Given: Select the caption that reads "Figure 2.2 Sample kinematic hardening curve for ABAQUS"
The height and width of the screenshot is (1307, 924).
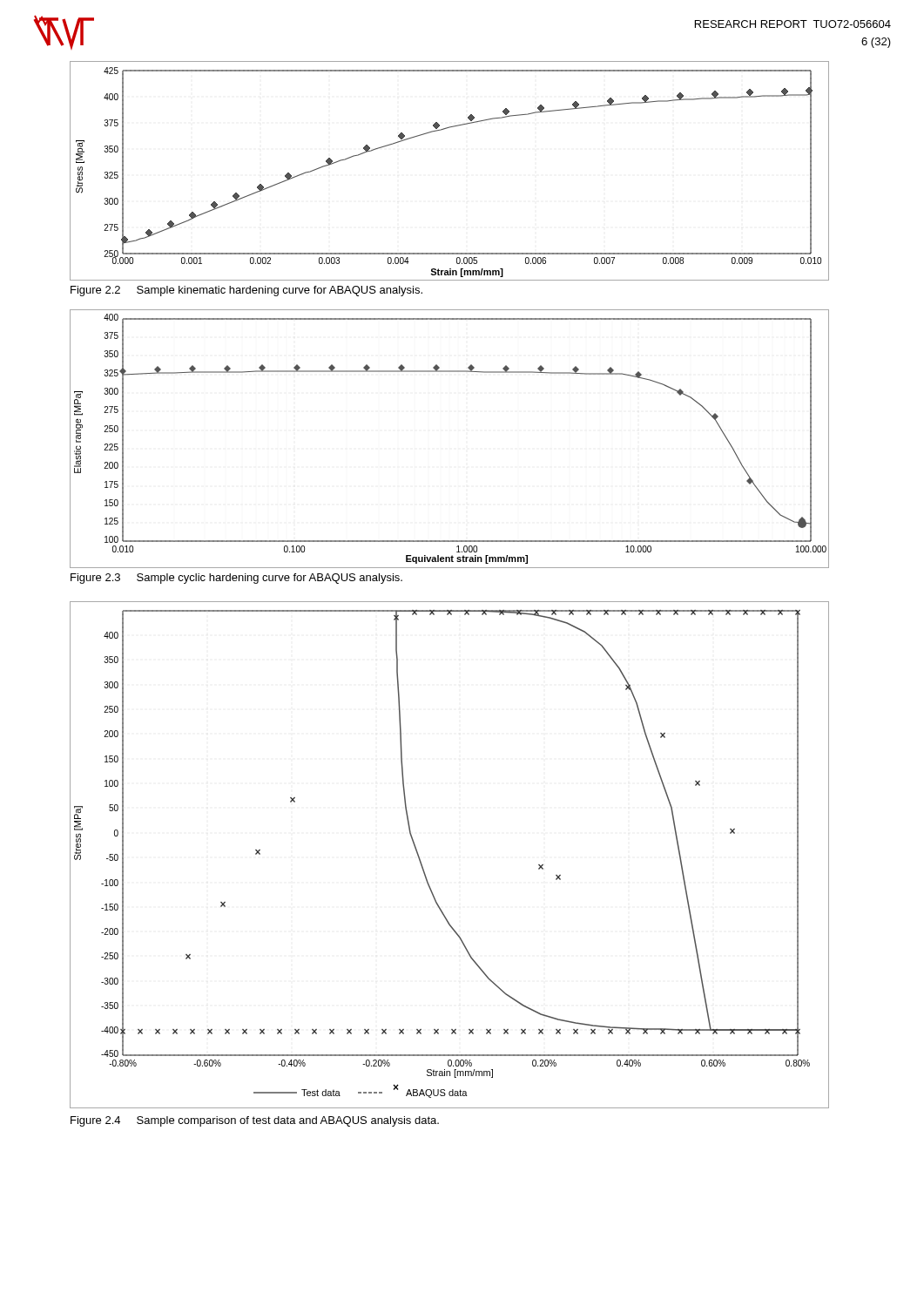Looking at the screenshot, I should coord(246,290).
